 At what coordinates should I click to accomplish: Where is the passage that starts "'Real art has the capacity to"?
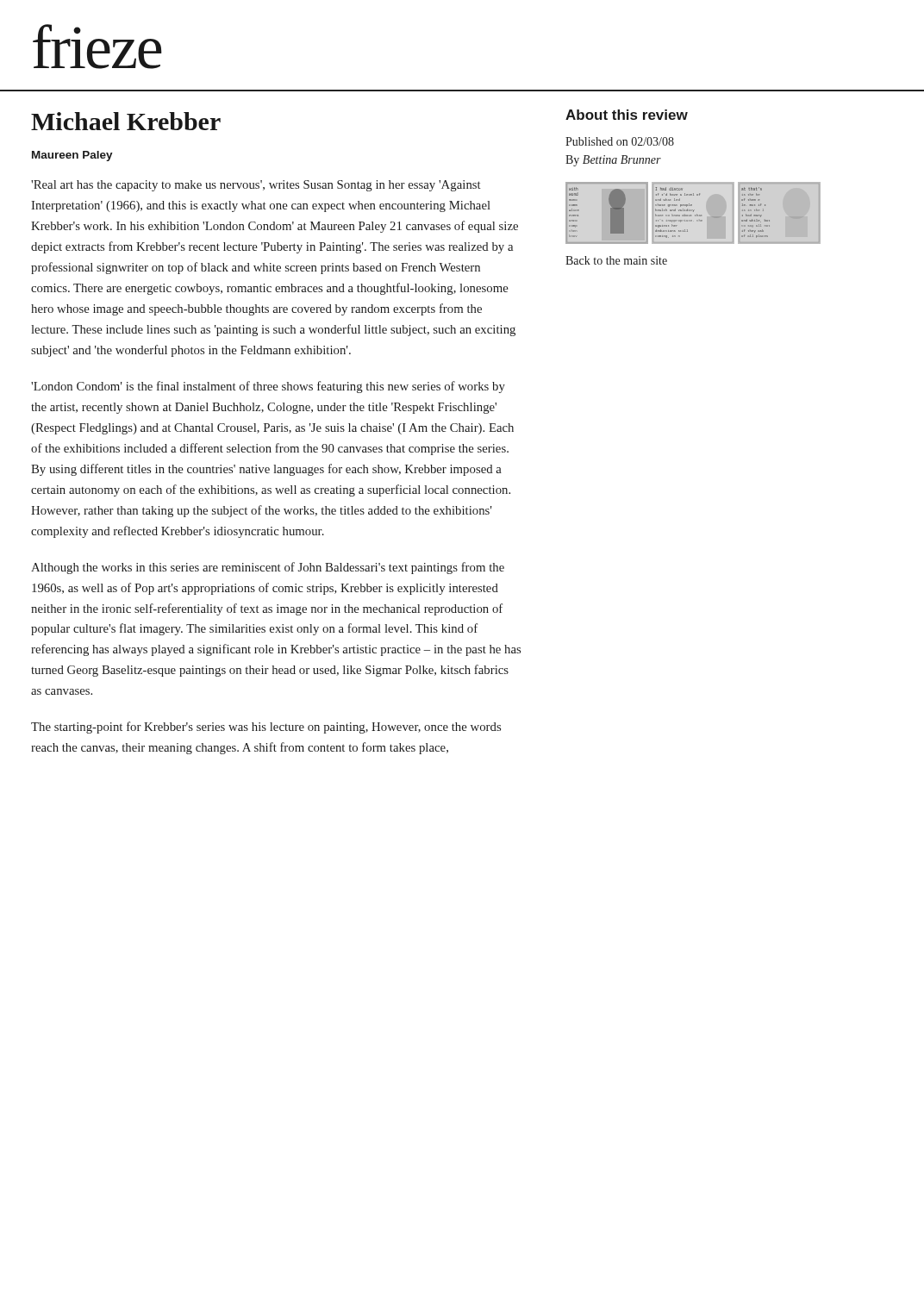tap(277, 268)
